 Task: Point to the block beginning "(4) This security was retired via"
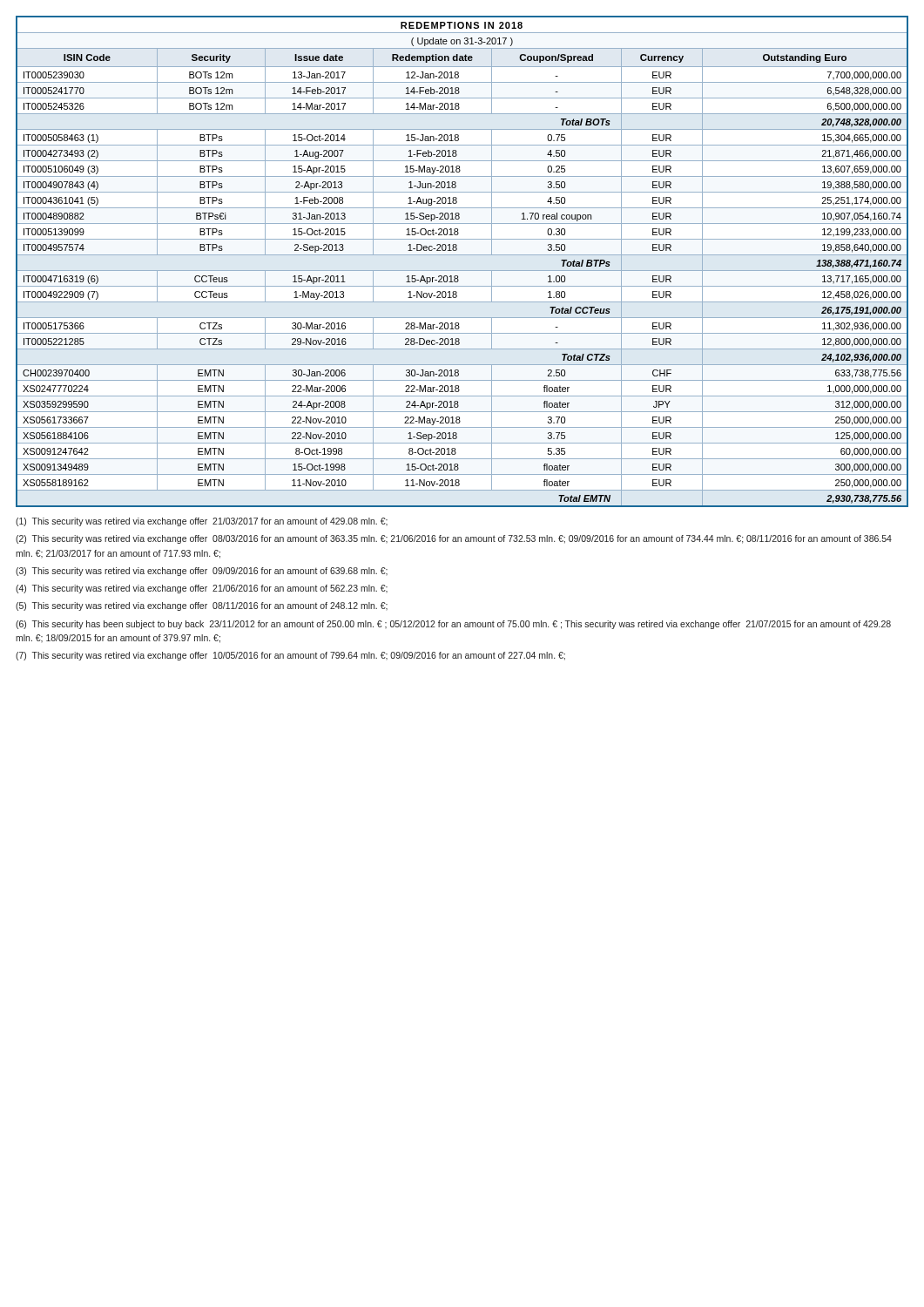(202, 588)
